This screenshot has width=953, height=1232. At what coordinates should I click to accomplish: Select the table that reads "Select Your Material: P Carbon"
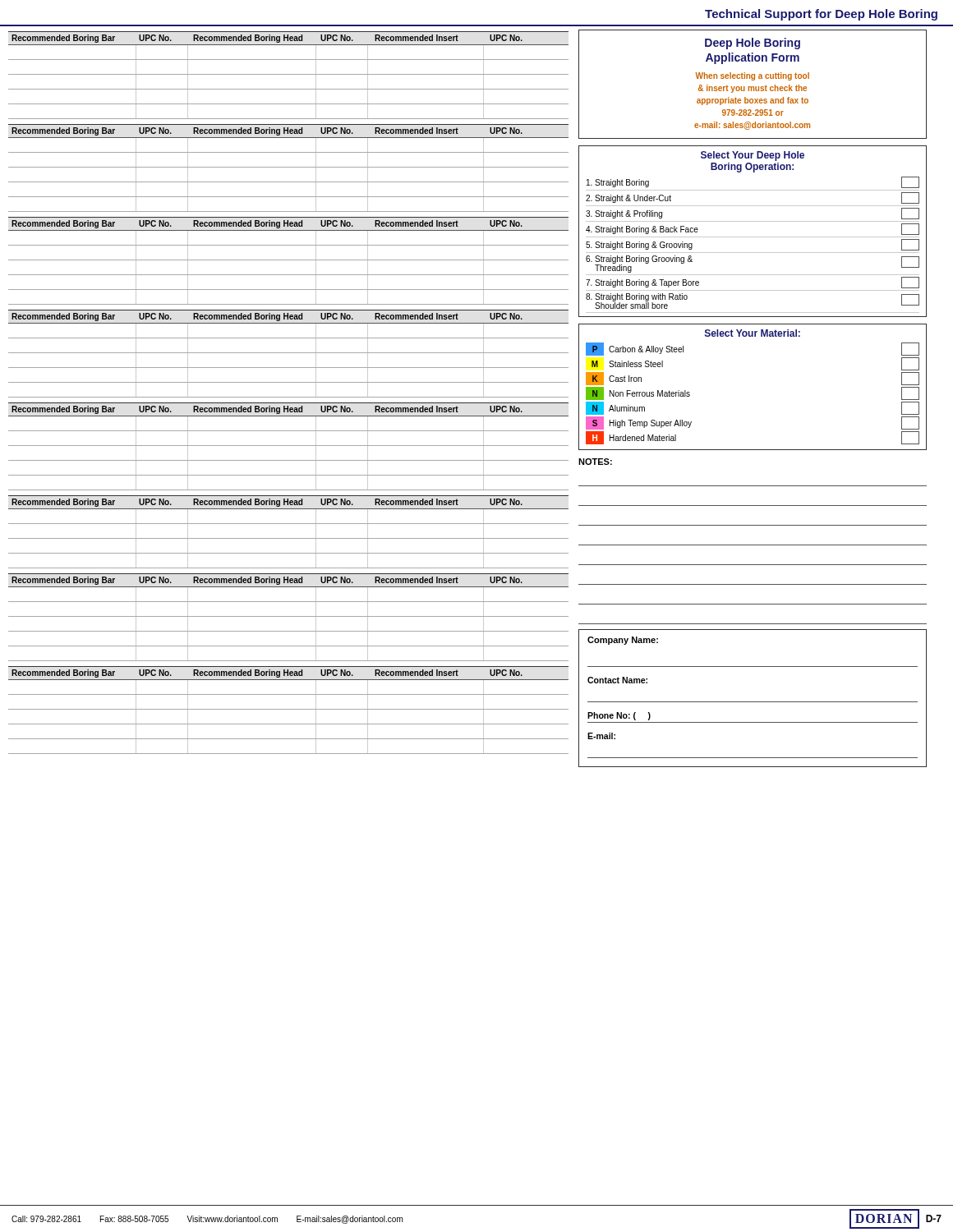coord(753,387)
